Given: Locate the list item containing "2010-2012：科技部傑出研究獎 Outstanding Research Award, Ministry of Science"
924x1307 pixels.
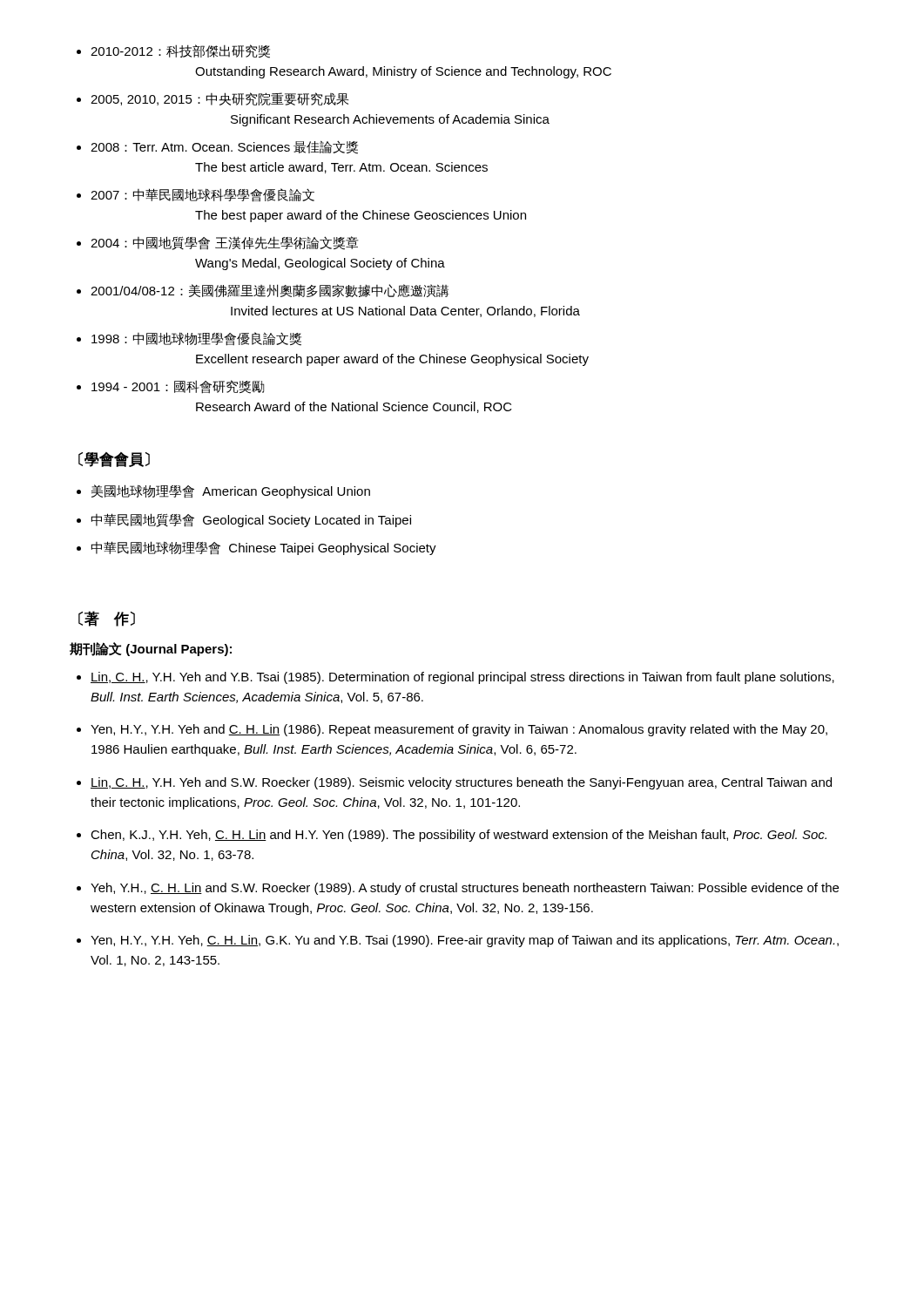Looking at the screenshot, I should pyautogui.click(x=462, y=61).
